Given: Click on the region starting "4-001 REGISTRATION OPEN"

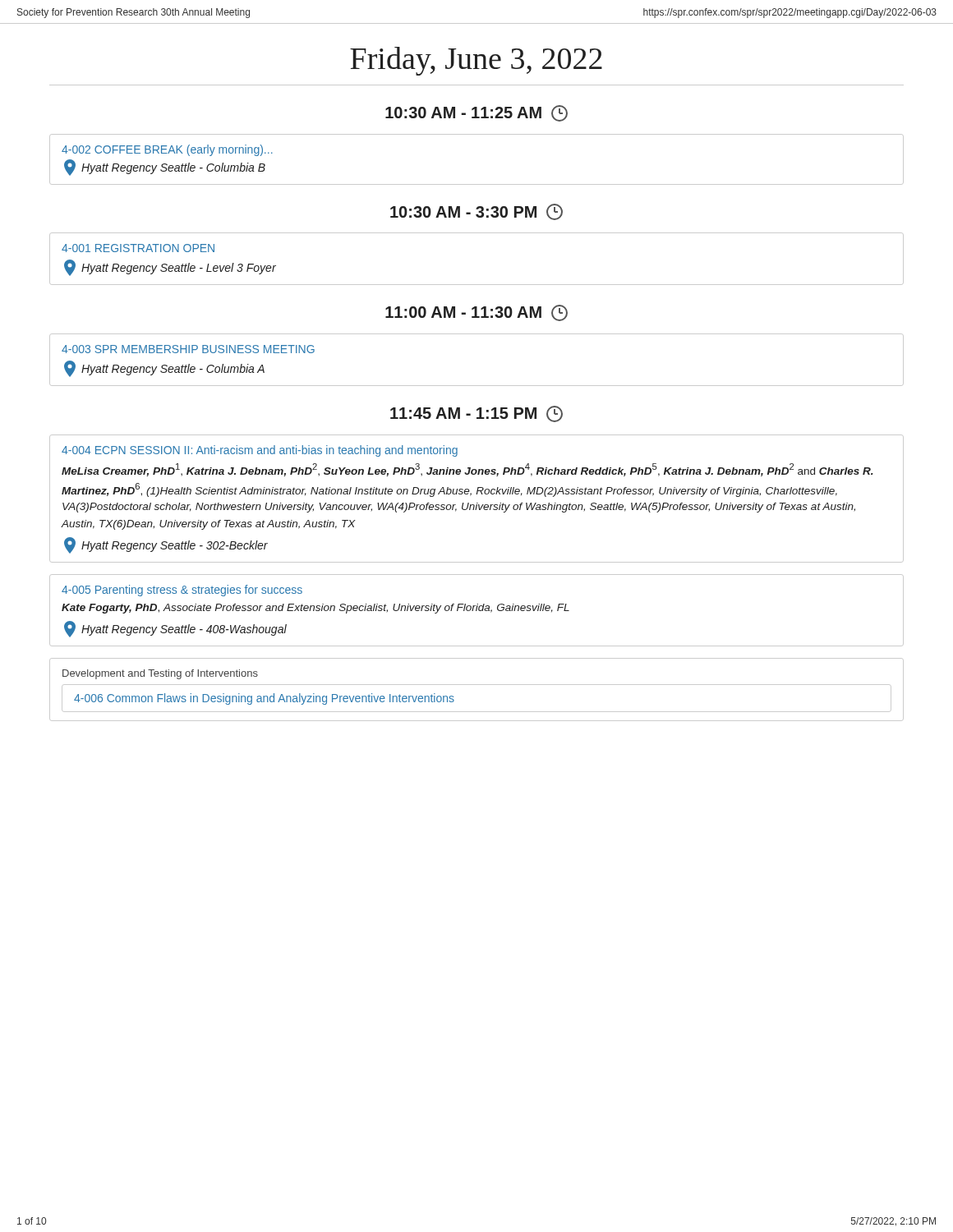Looking at the screenshot, I should (139, 248).
